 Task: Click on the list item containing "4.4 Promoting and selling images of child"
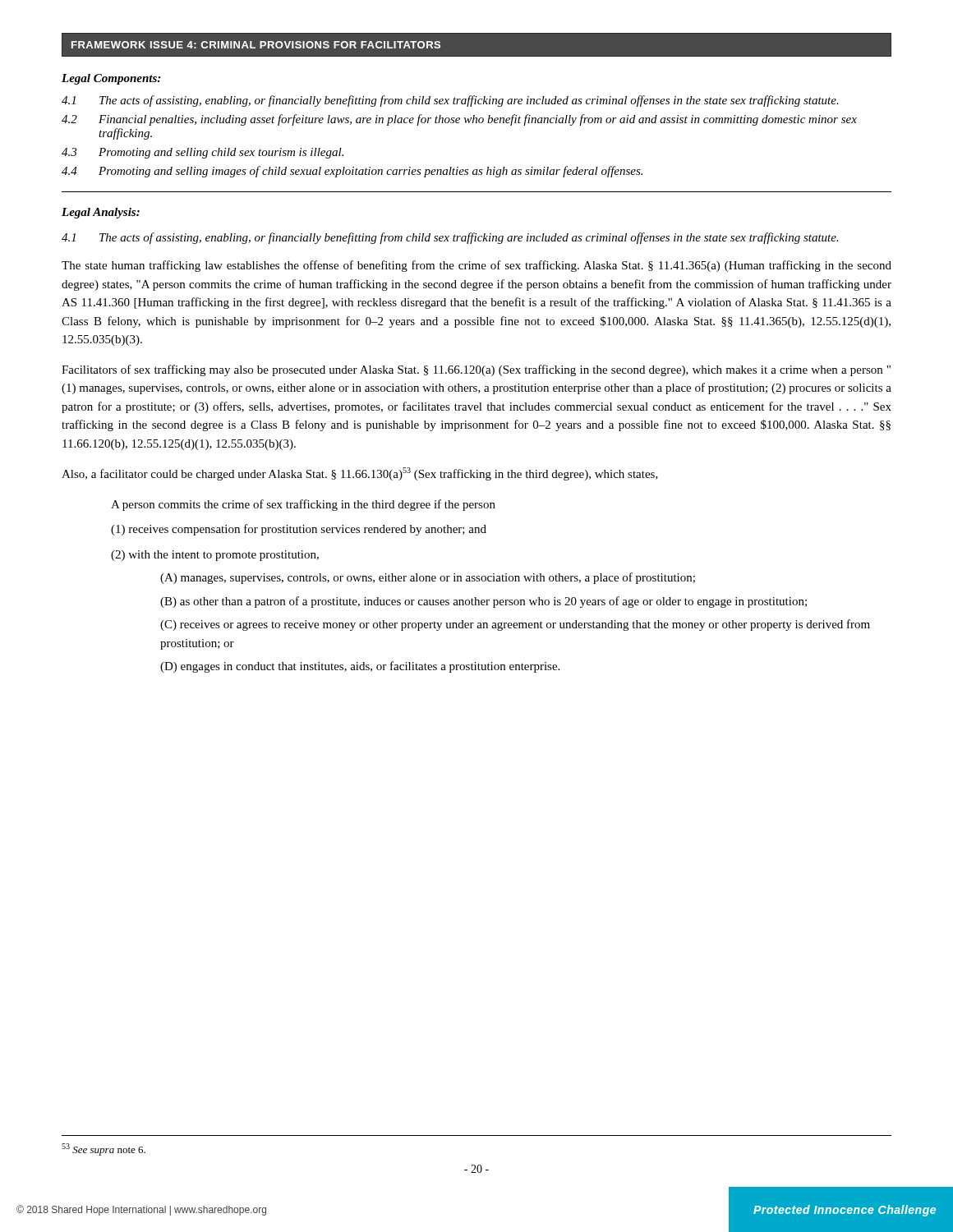[x=476, y=171]
